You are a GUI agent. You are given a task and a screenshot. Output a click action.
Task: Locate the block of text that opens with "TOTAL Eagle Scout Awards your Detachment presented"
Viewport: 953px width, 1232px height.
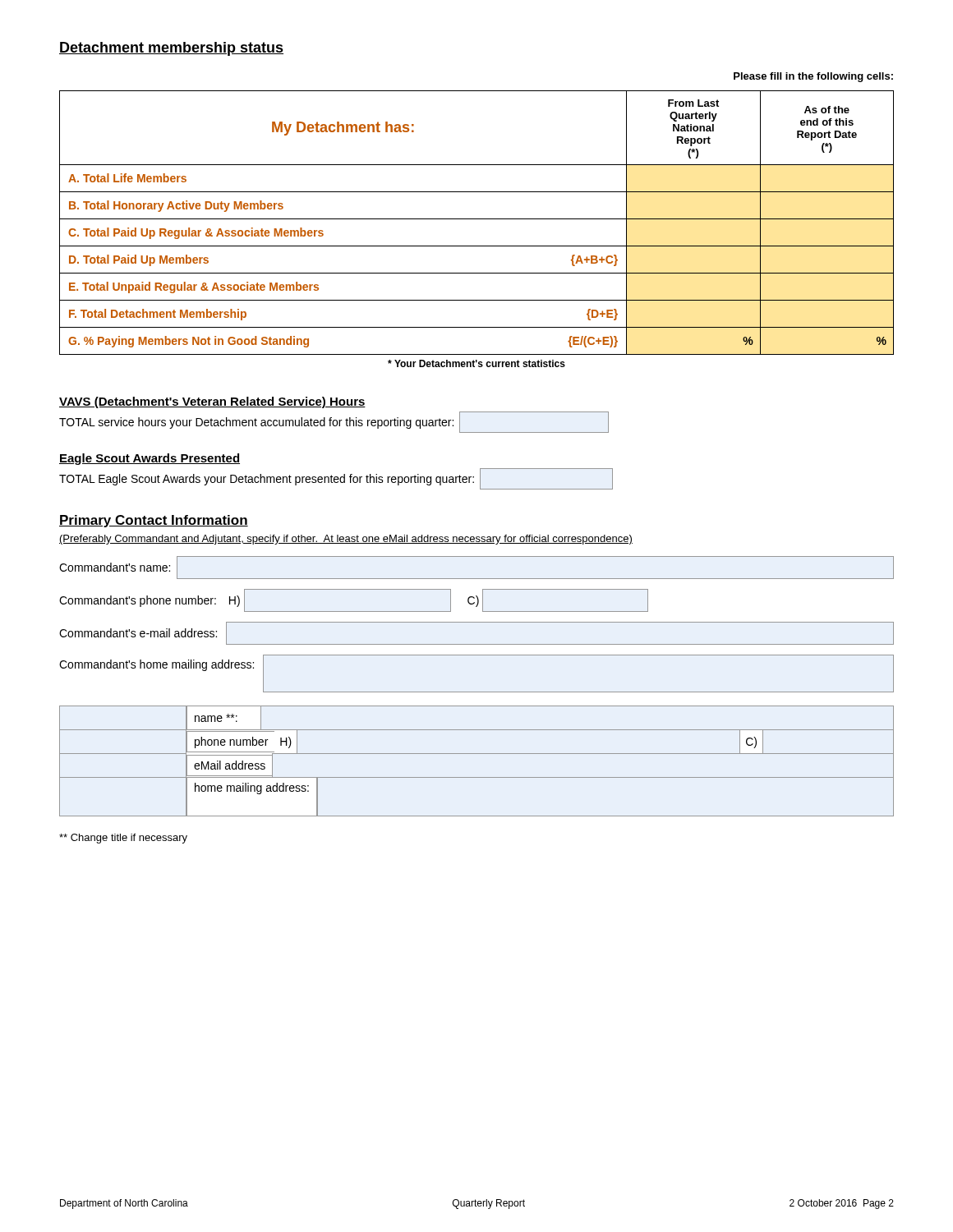coord(336,479)
